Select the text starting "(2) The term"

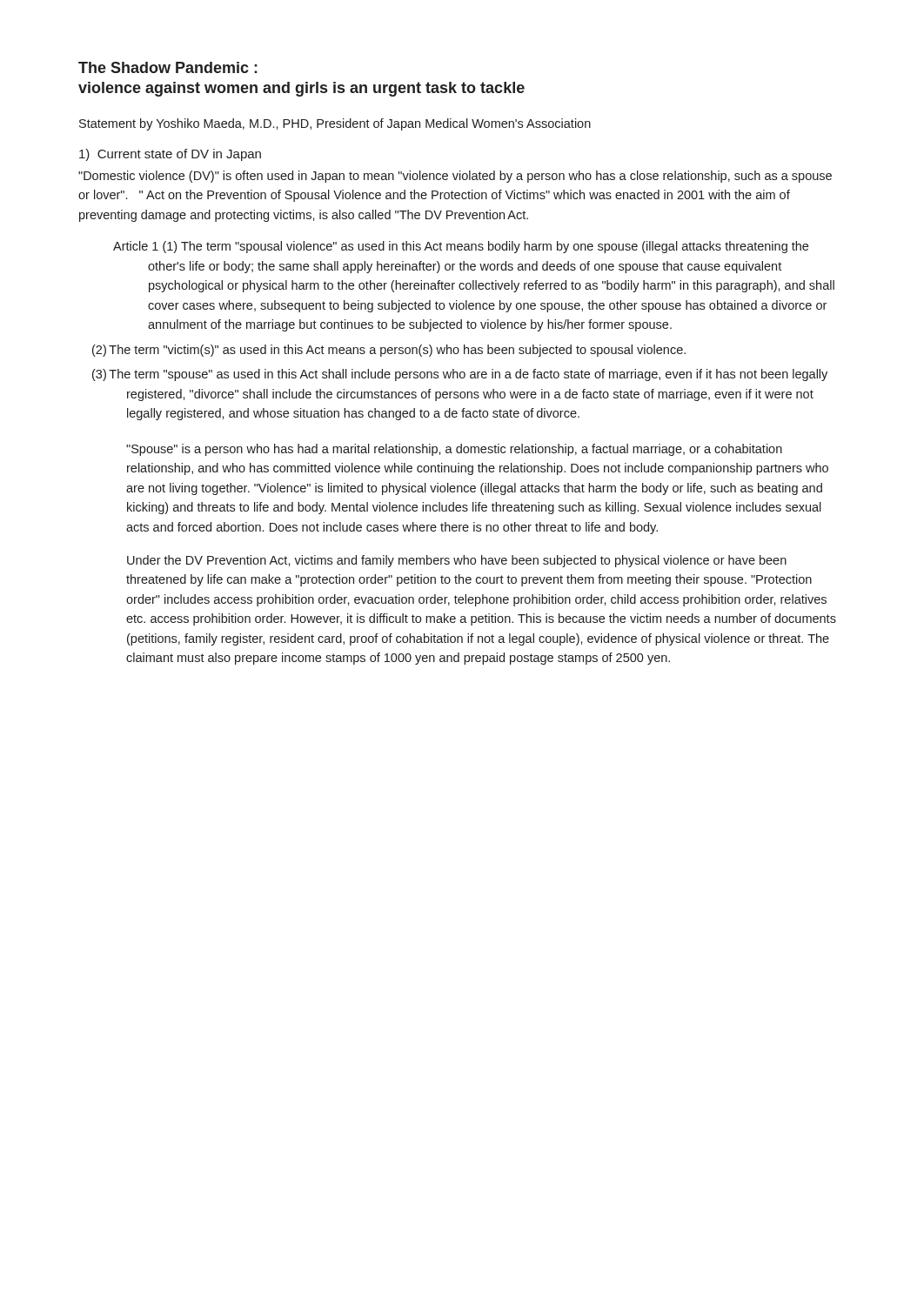tap(389, 350)
